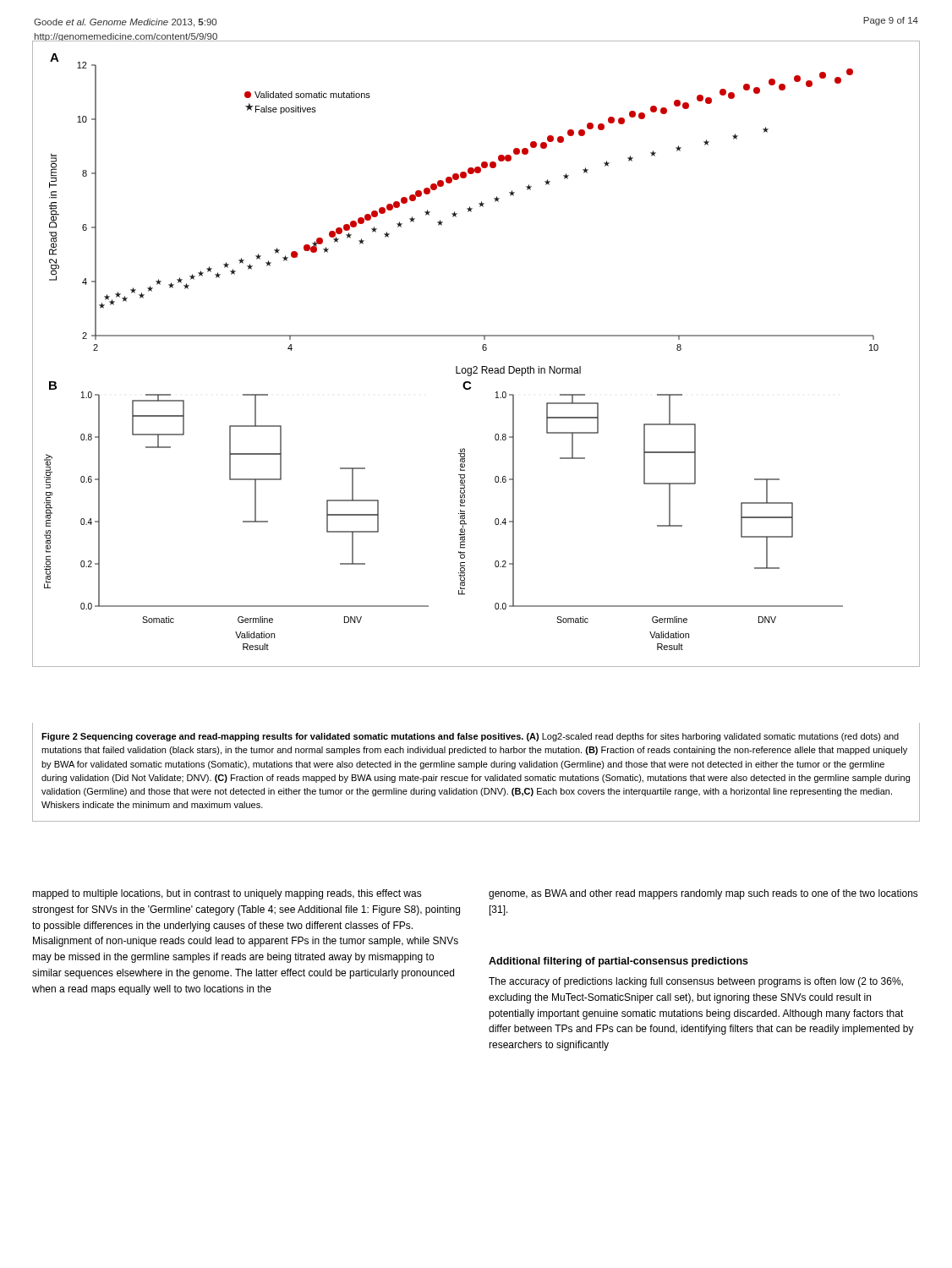Find the caption on this page that starts "Figure 2 Sequencing coverage and read-mapping results for"

pos(476,771)
